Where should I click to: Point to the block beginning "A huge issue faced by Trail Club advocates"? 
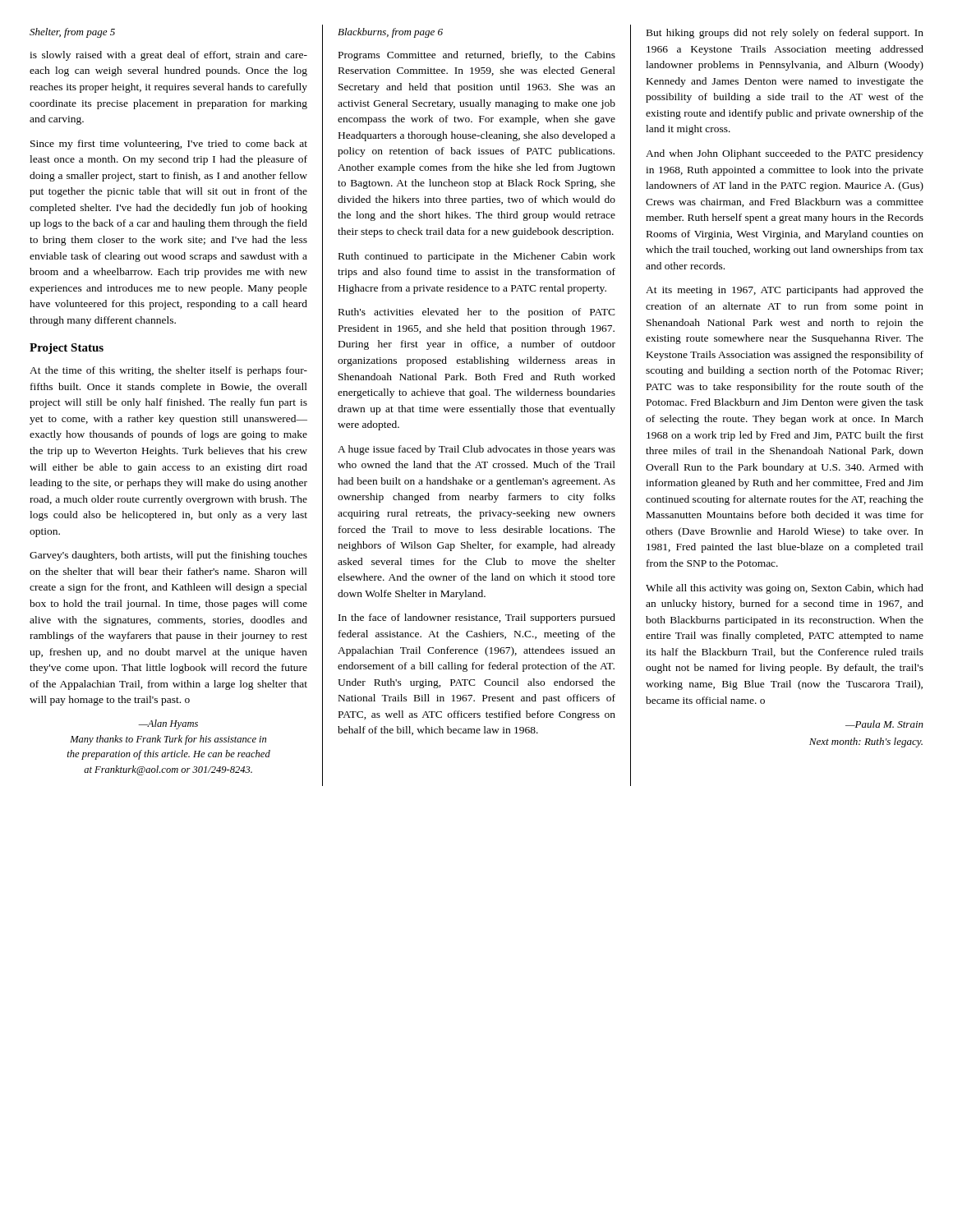pos(476,521)
